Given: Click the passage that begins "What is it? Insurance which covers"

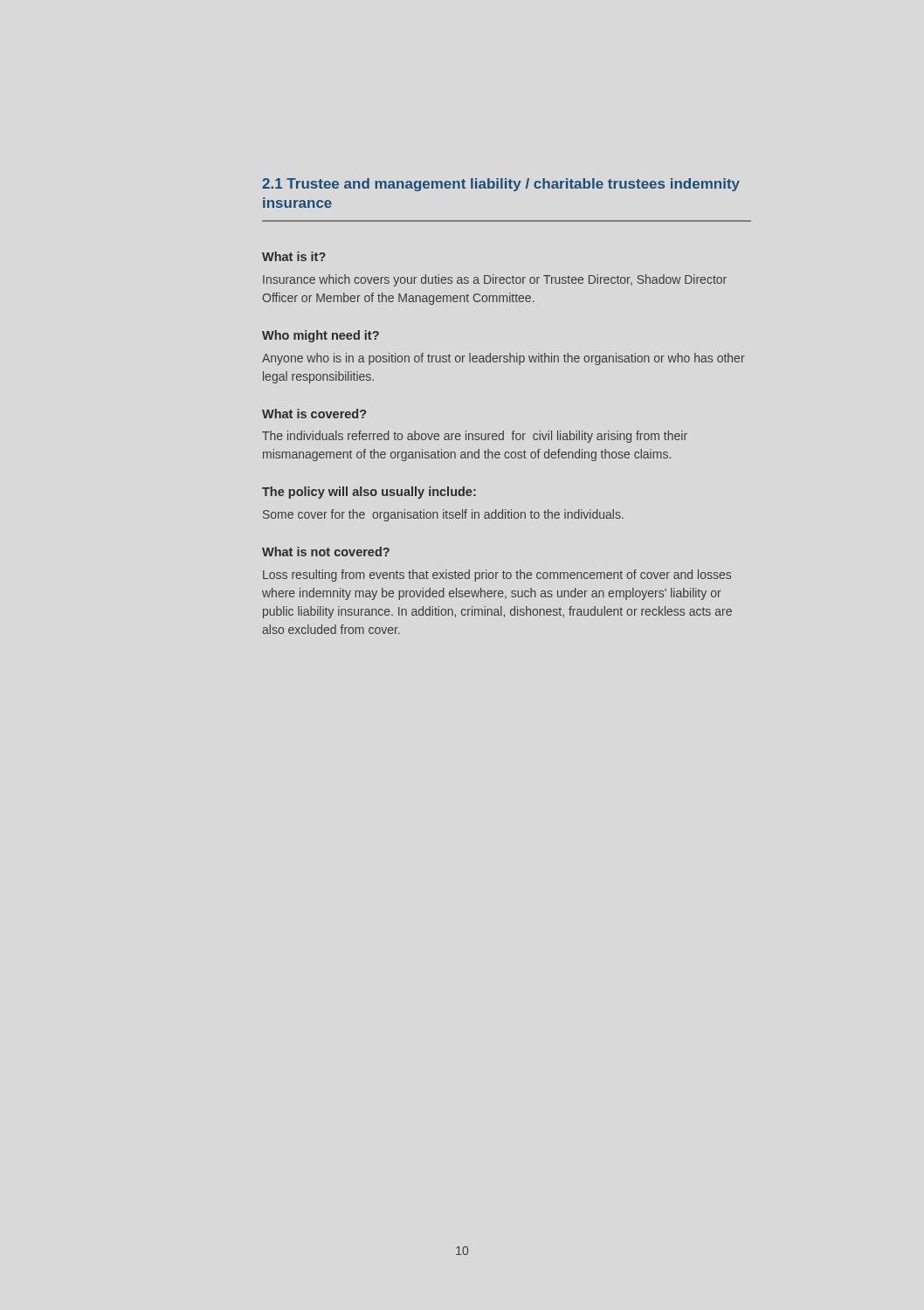Looking at the screenshot, I should click(x=507, y=278).
